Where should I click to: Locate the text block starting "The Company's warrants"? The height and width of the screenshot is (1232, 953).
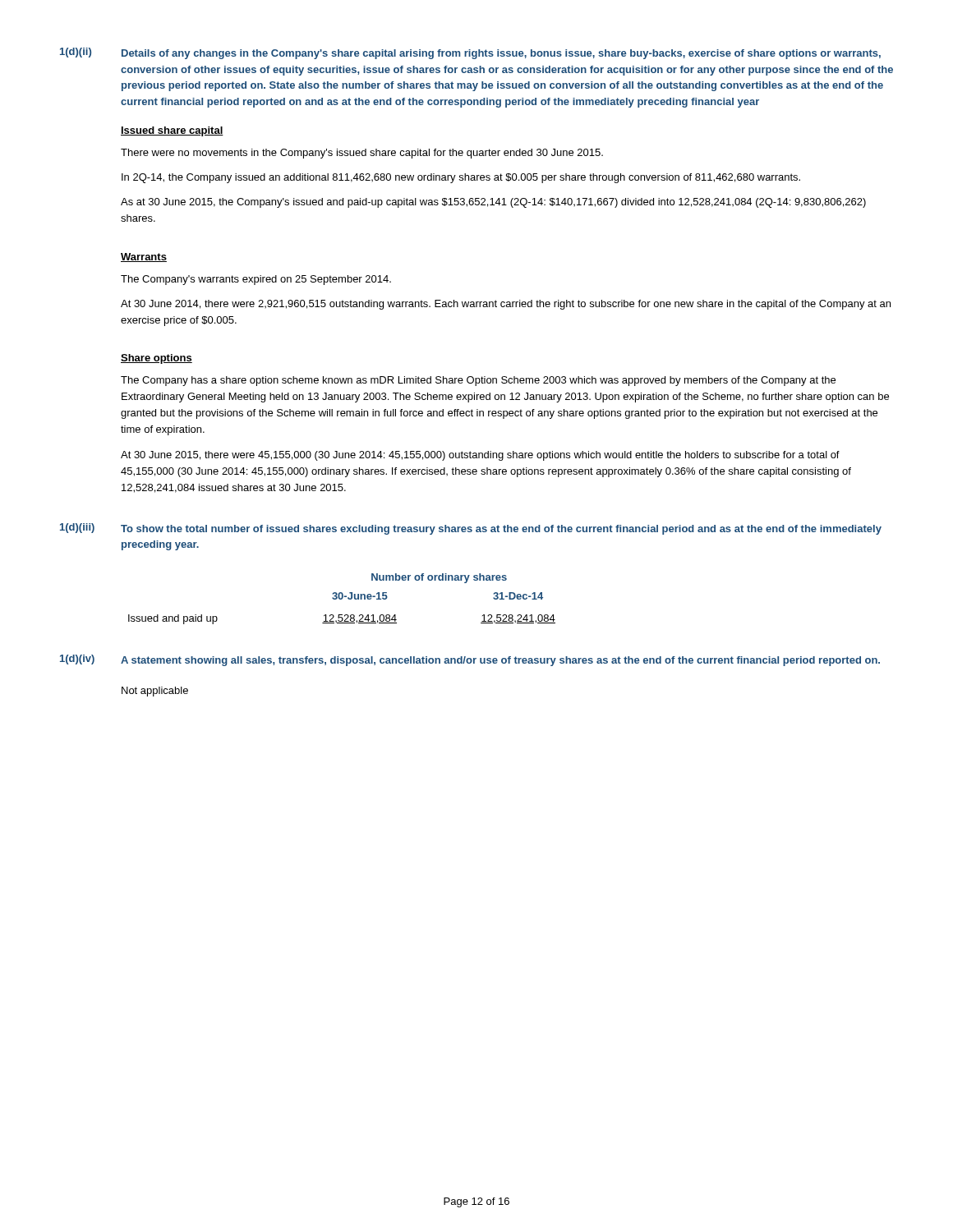(x=256, y=278)
